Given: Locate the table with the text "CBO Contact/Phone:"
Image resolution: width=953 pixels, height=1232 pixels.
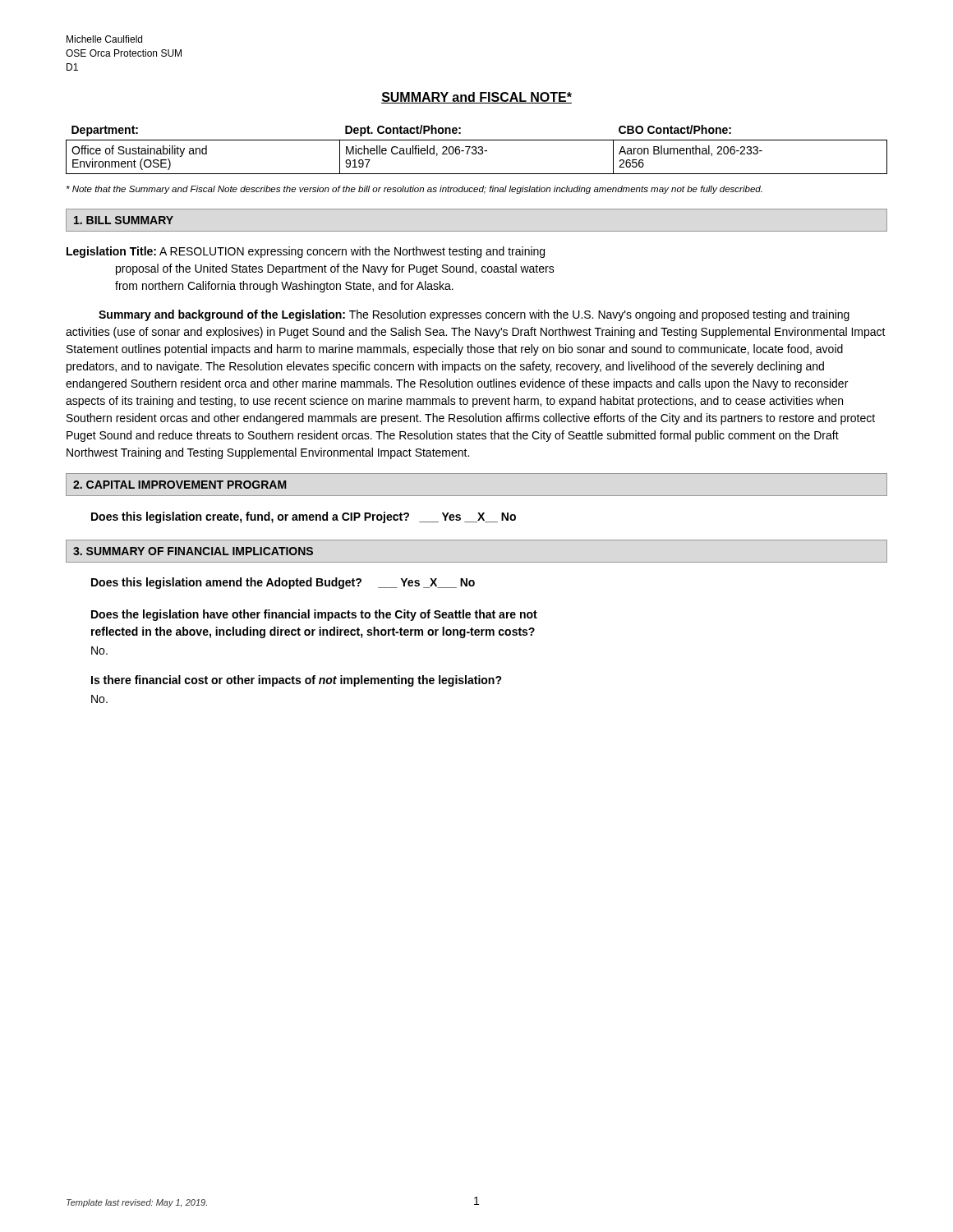Looking at the screenshot, I should (476, 147).
